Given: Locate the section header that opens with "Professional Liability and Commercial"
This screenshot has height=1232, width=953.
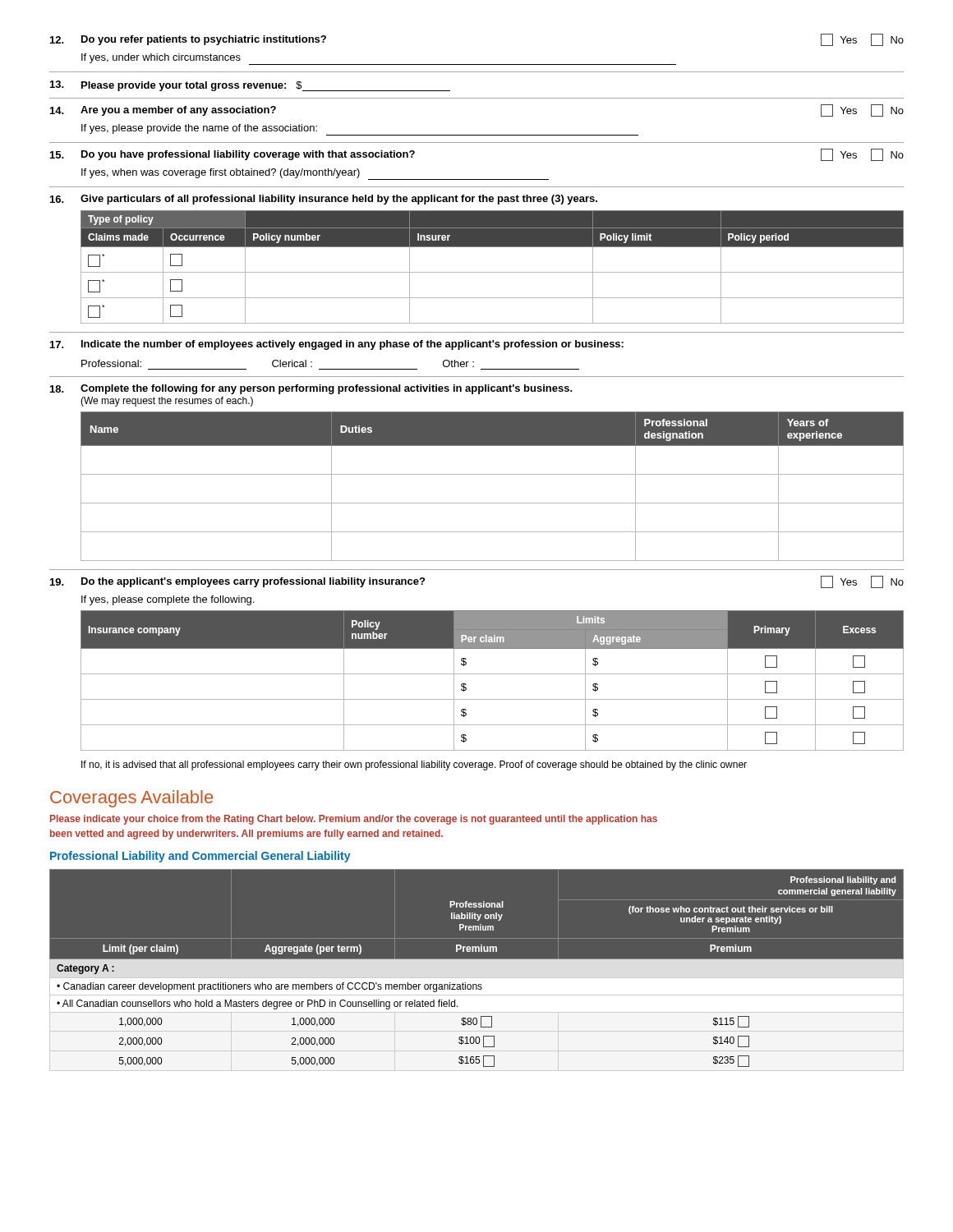Looking at the screenshot, I should coord(200,856).
